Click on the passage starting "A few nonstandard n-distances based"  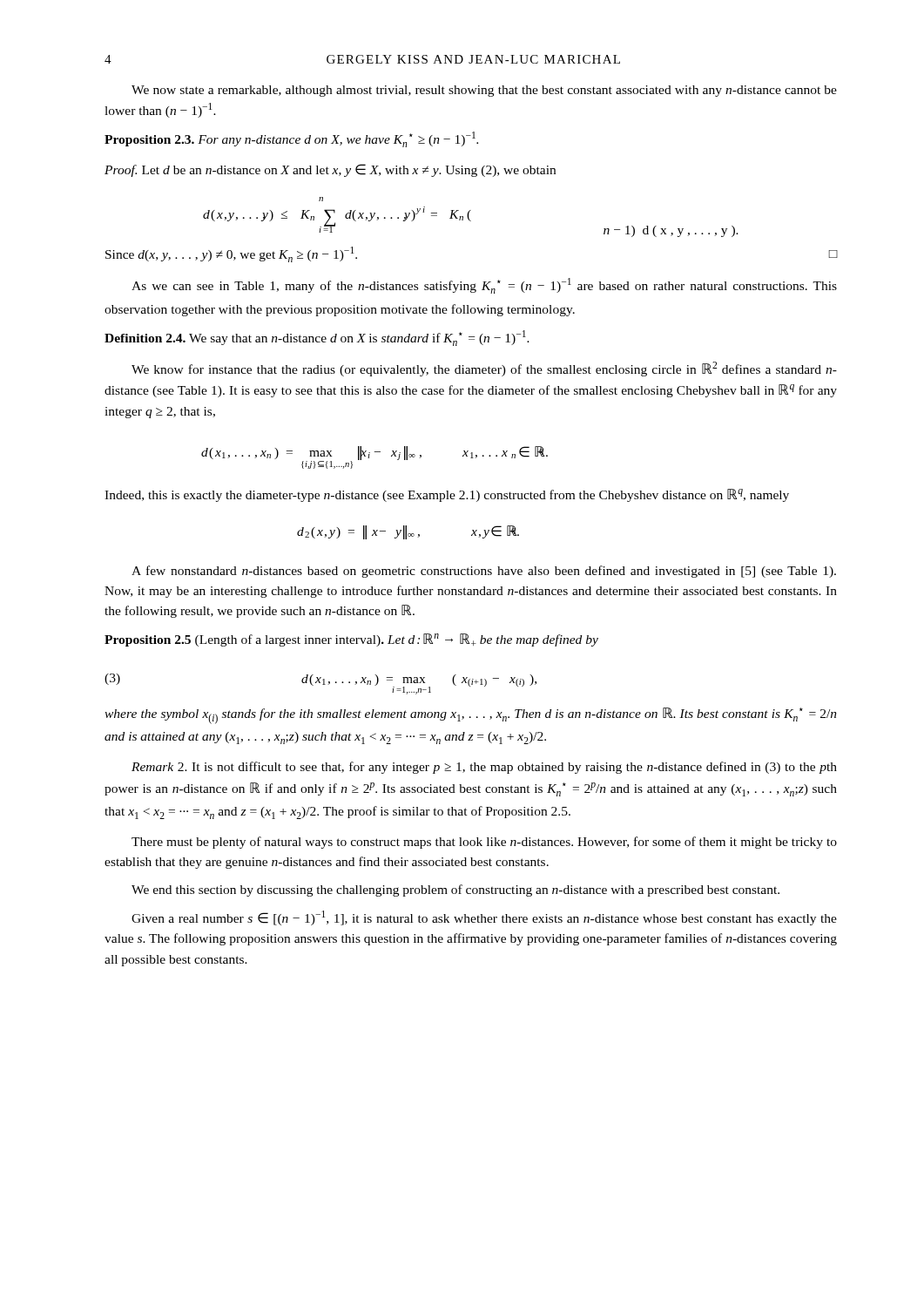tap(471, 591)
